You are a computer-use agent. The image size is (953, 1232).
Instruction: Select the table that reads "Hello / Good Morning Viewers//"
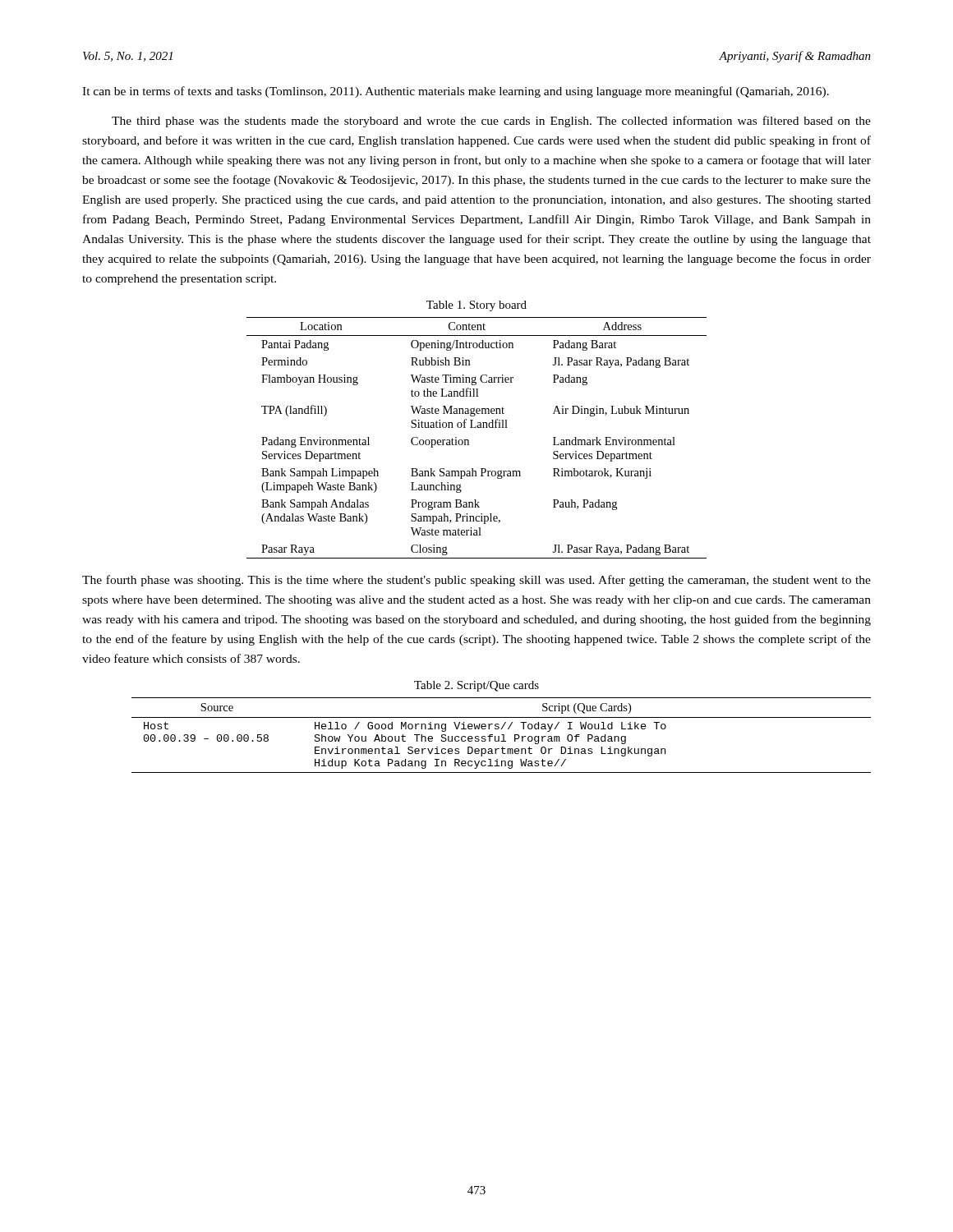476,735
